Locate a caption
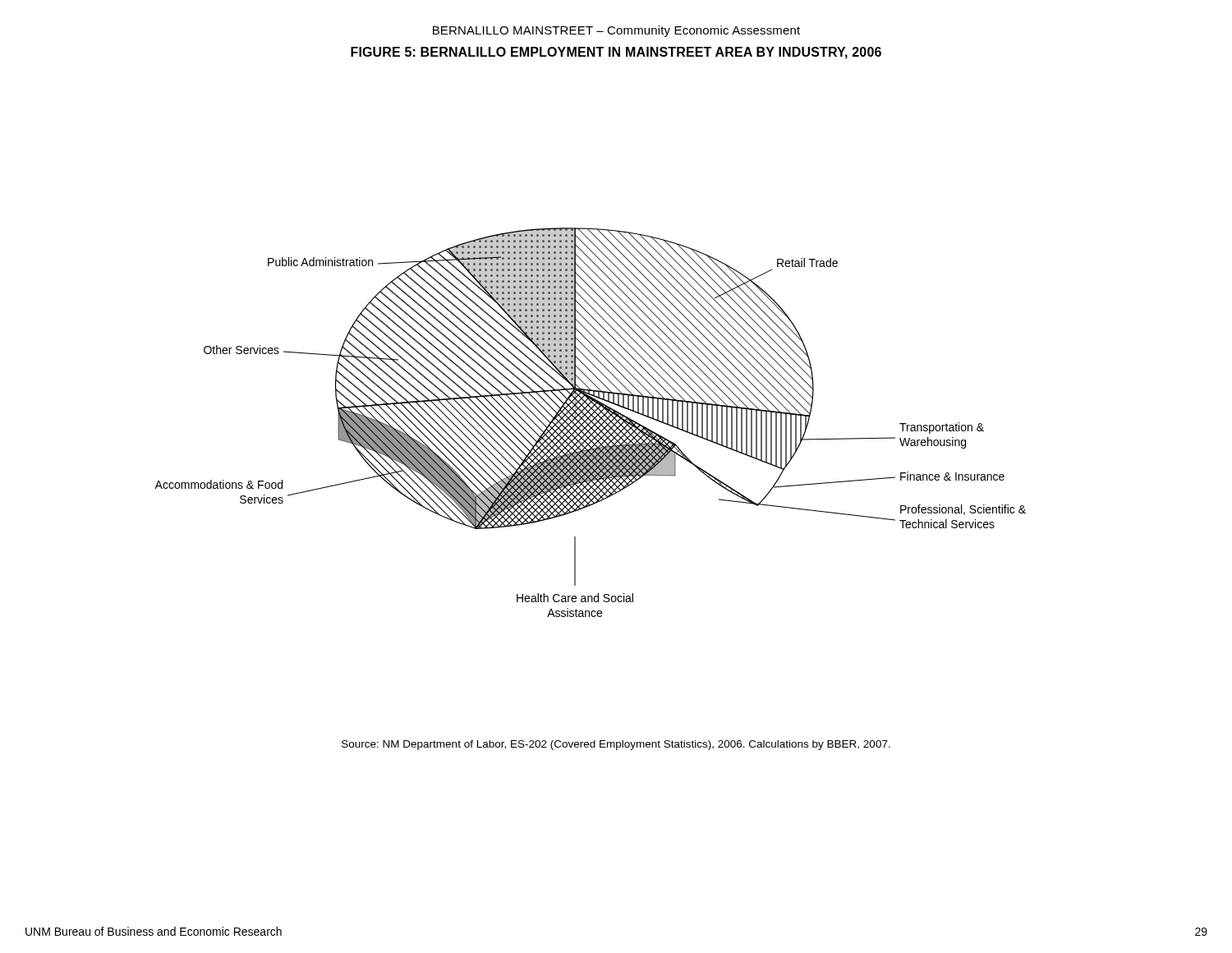The height and width of the screenshot is (953, 1232). (616, 744)
